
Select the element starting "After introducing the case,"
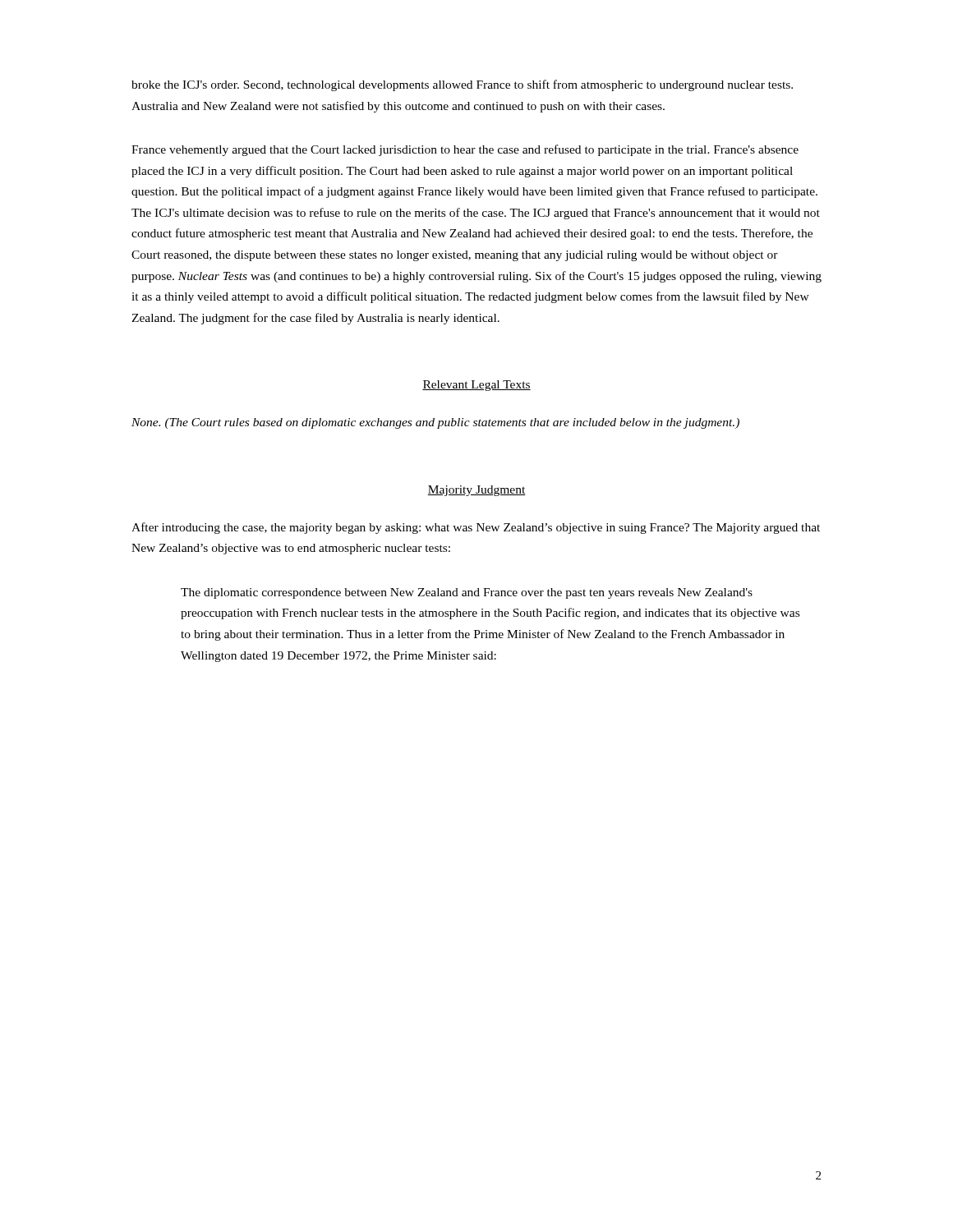[476, 537]
